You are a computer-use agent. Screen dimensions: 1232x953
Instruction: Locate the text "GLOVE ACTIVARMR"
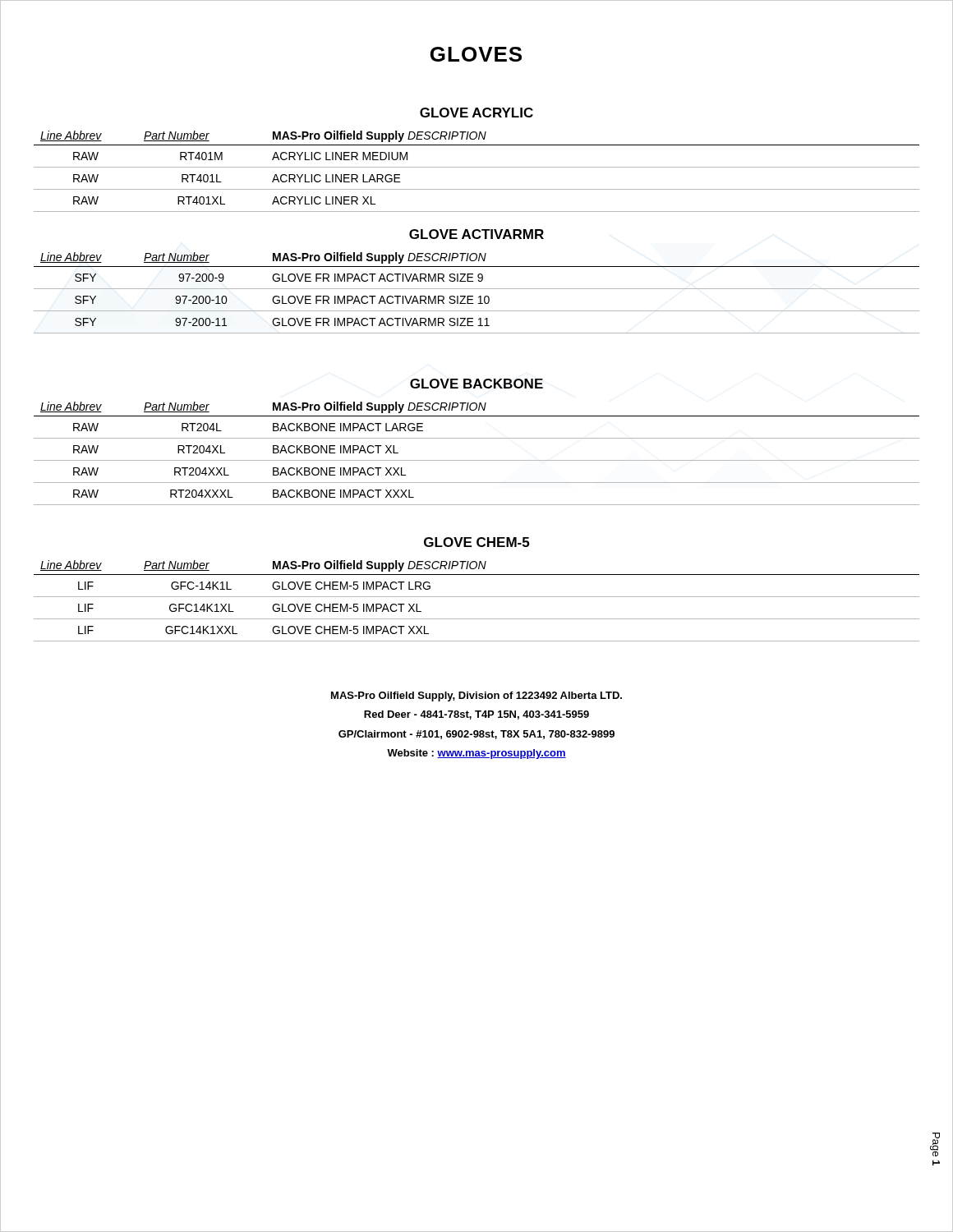[x=476, y=235]
